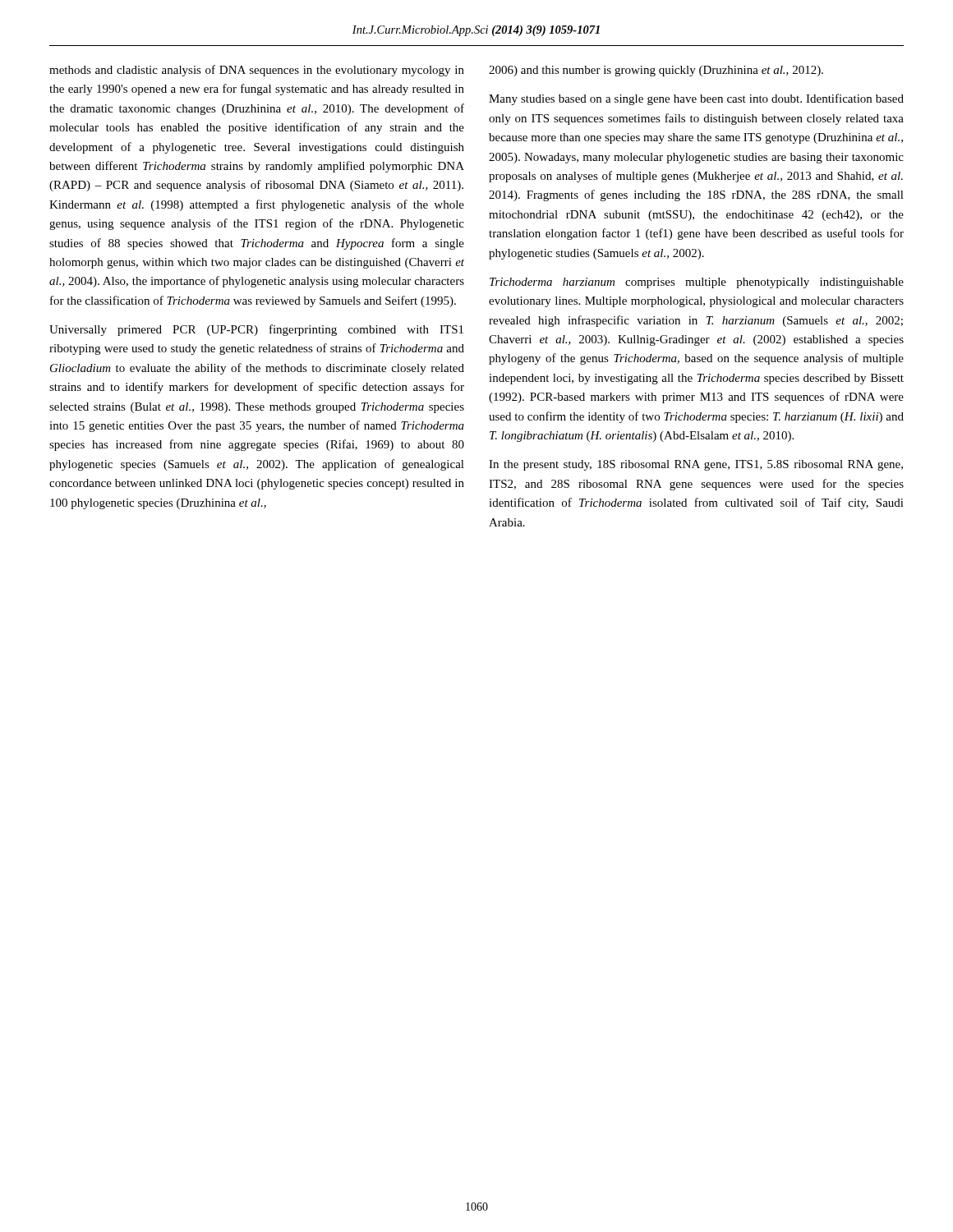Image resolution: width=953 pixels, height=1232 pixels.
Task: Locate the block starting "2006) and this number is growing"
Action: point(696,70)
